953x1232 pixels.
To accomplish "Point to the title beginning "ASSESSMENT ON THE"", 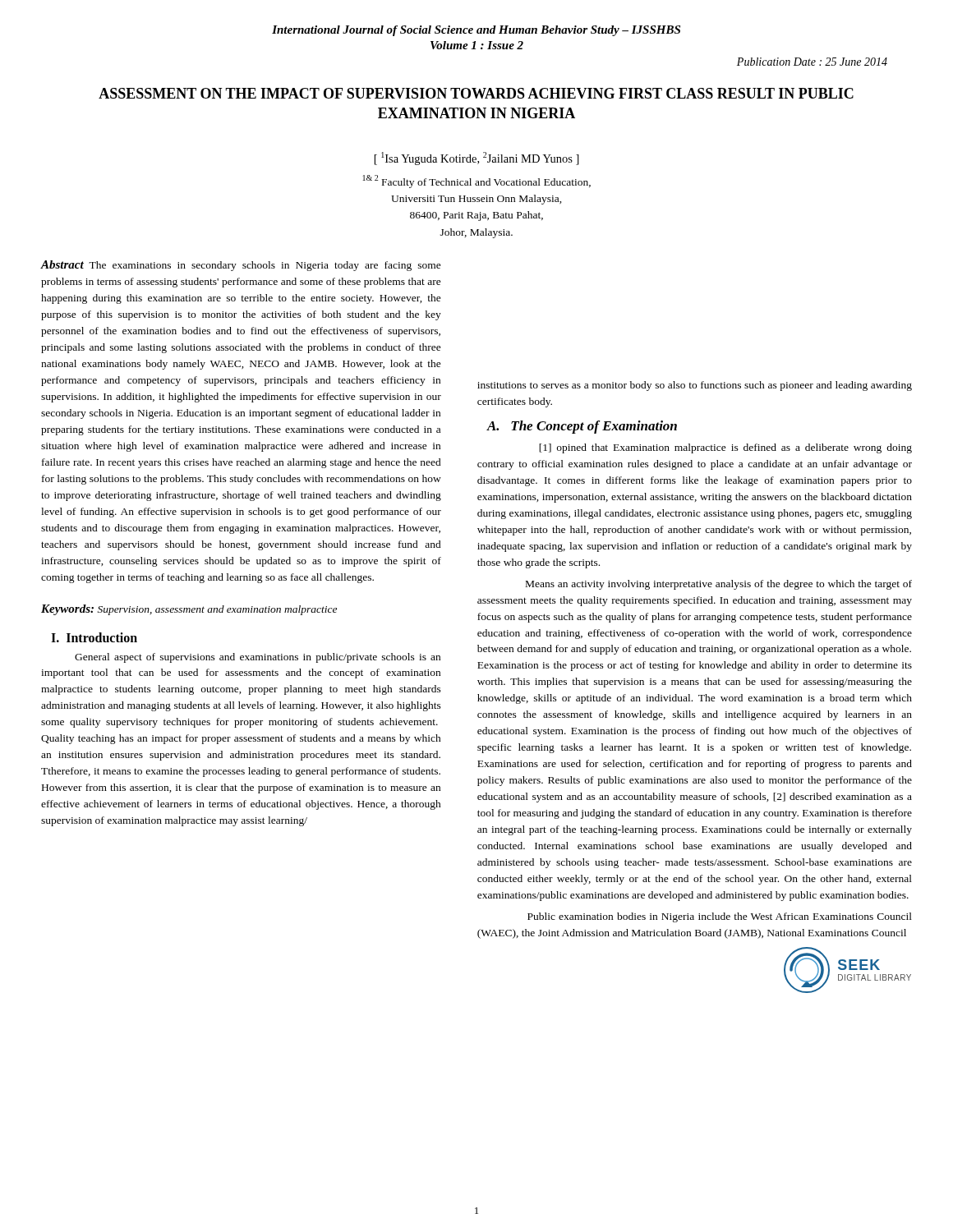I will click(x=476, y=104).
